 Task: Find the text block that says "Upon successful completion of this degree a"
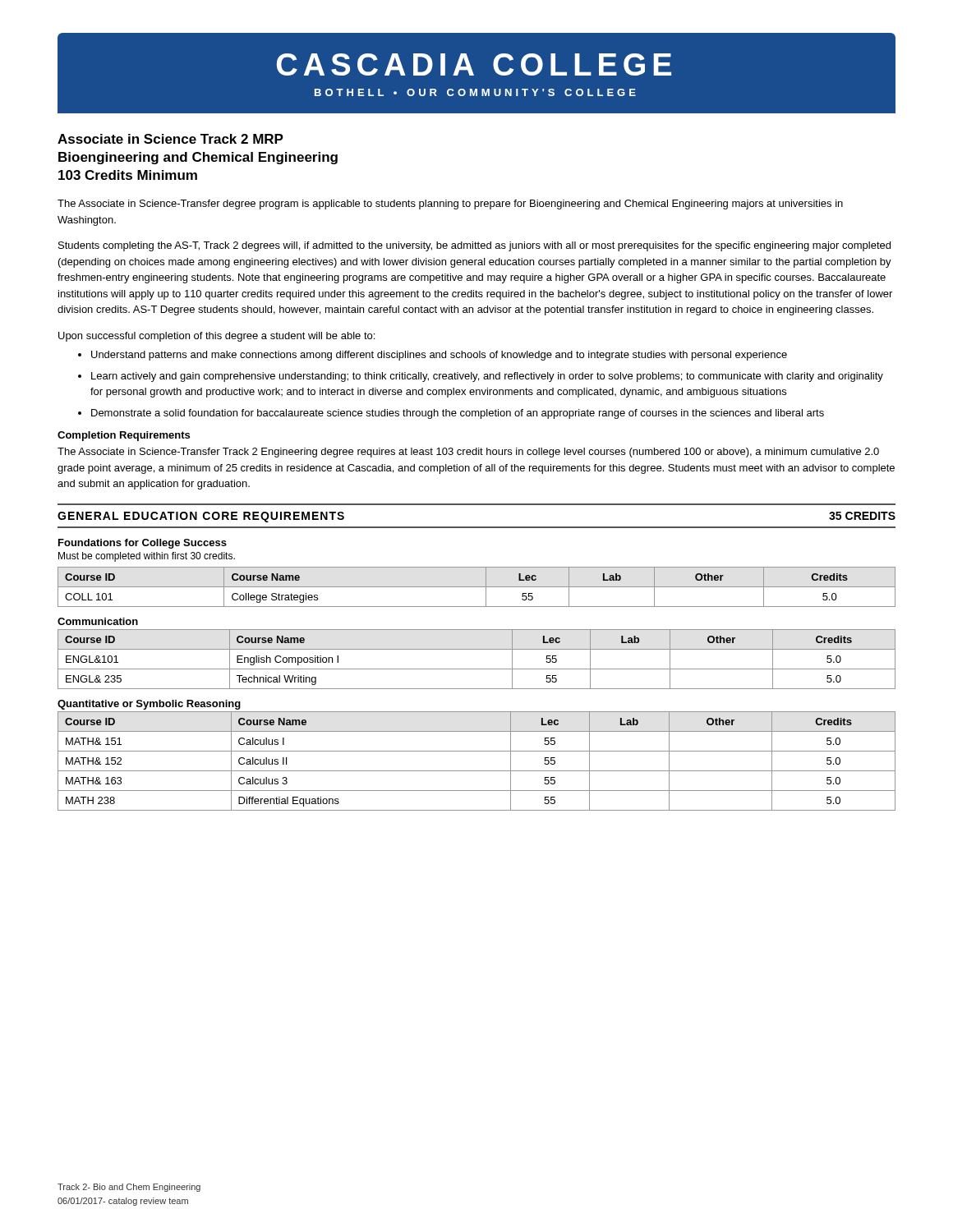click(x=217, y=335)
